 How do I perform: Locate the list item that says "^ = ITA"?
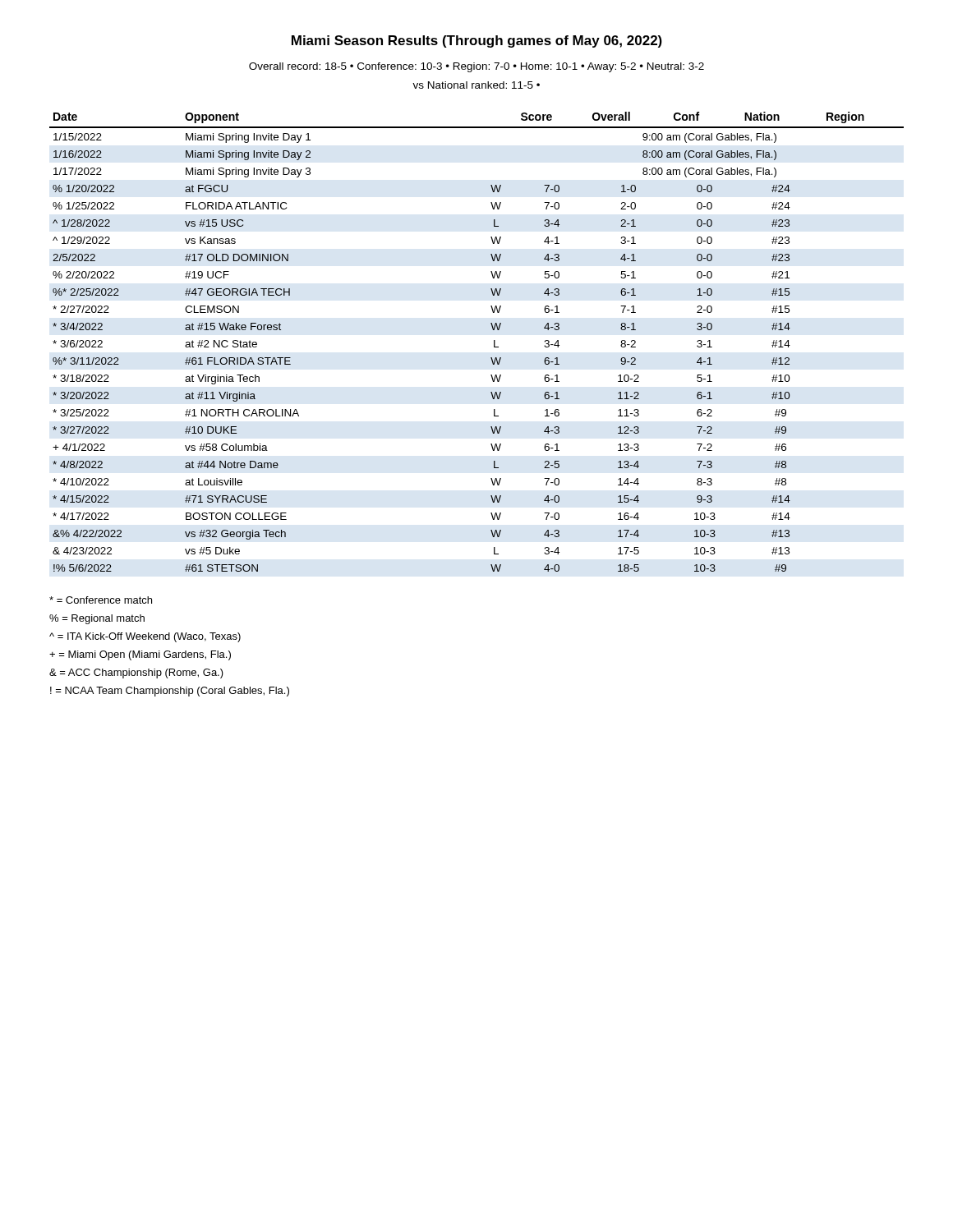[x=145, y=636]
